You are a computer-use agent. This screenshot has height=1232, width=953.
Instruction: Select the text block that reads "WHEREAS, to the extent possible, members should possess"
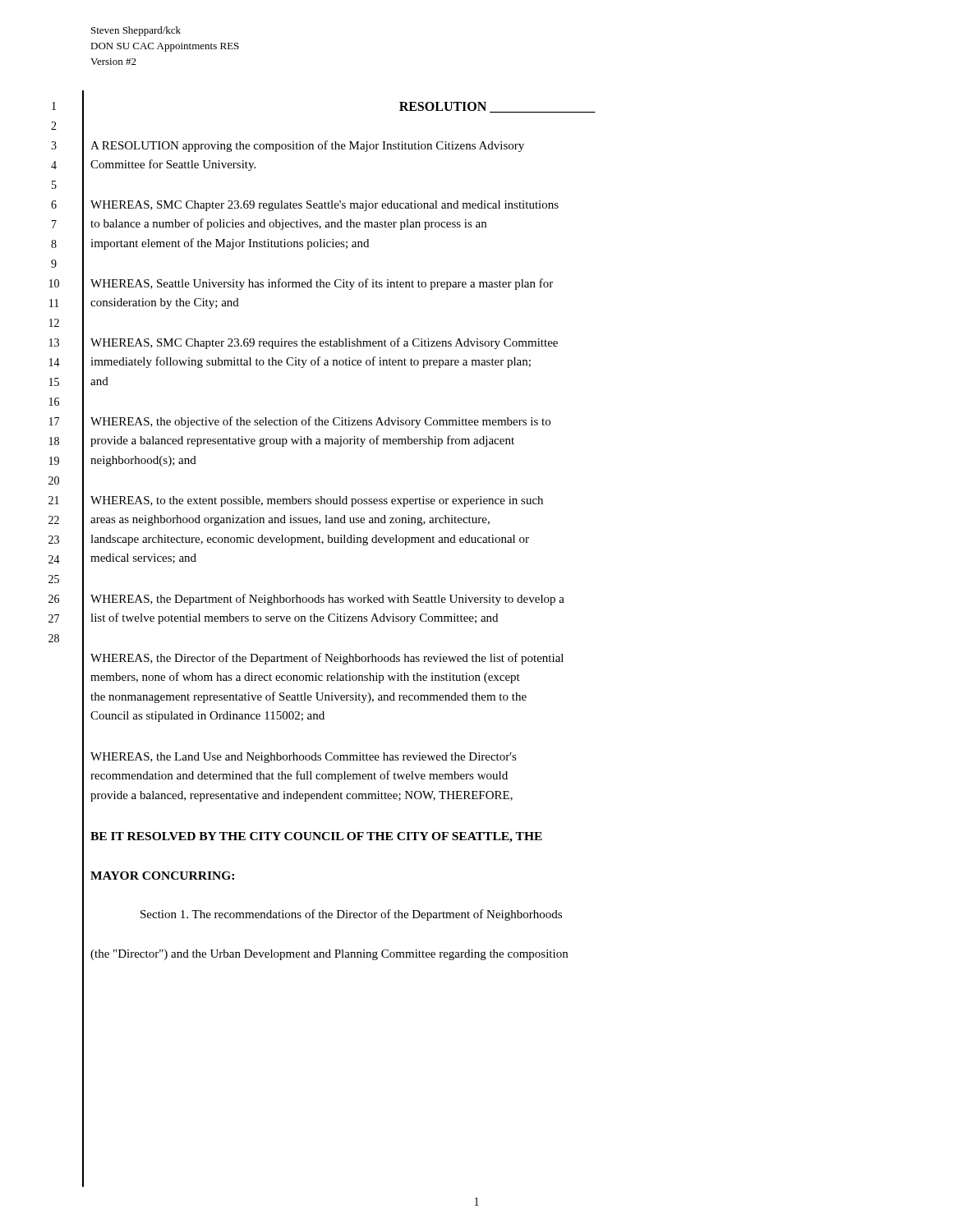point(497,529)
